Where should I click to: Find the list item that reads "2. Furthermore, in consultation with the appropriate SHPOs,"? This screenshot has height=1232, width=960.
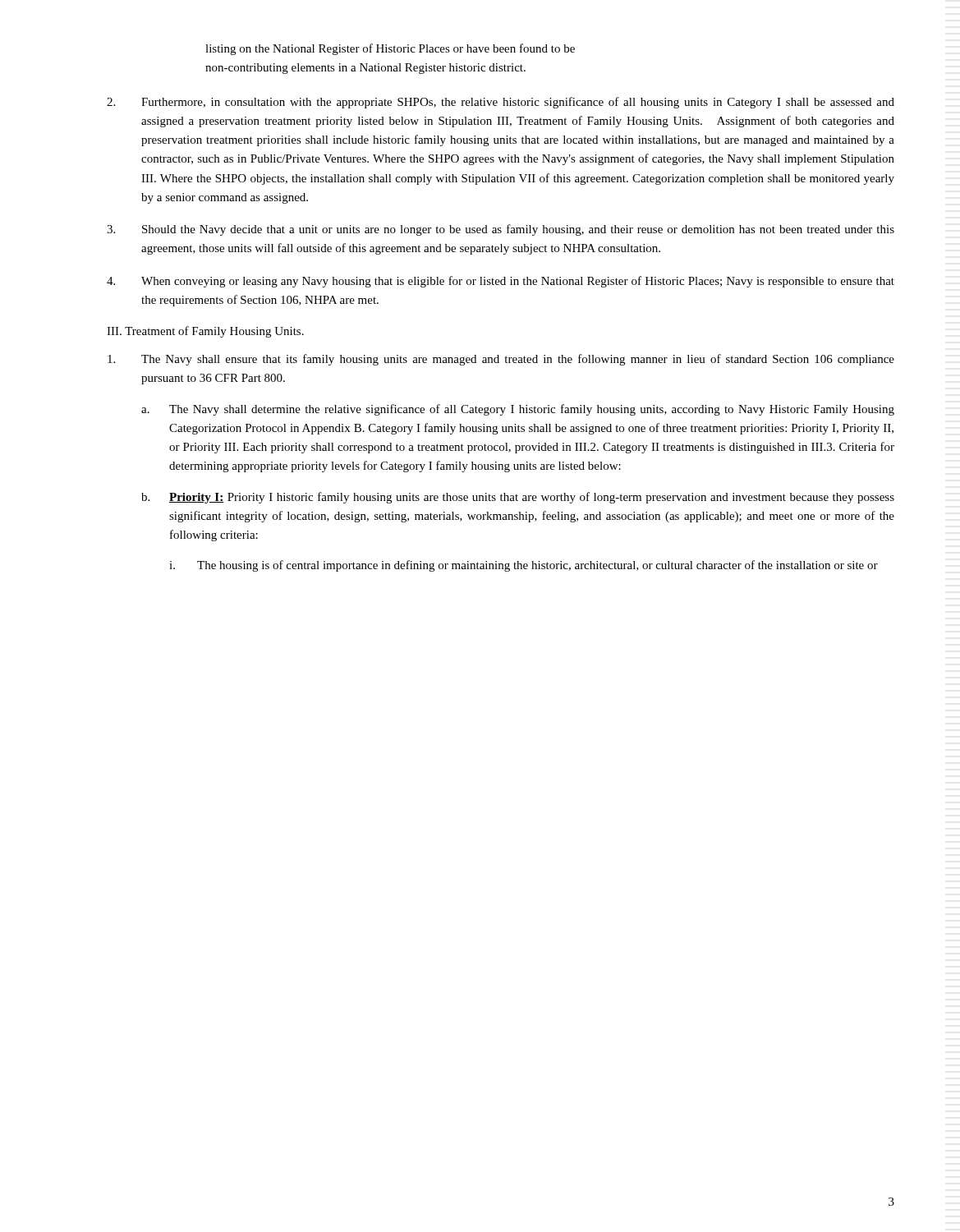(x=501, y=150)
